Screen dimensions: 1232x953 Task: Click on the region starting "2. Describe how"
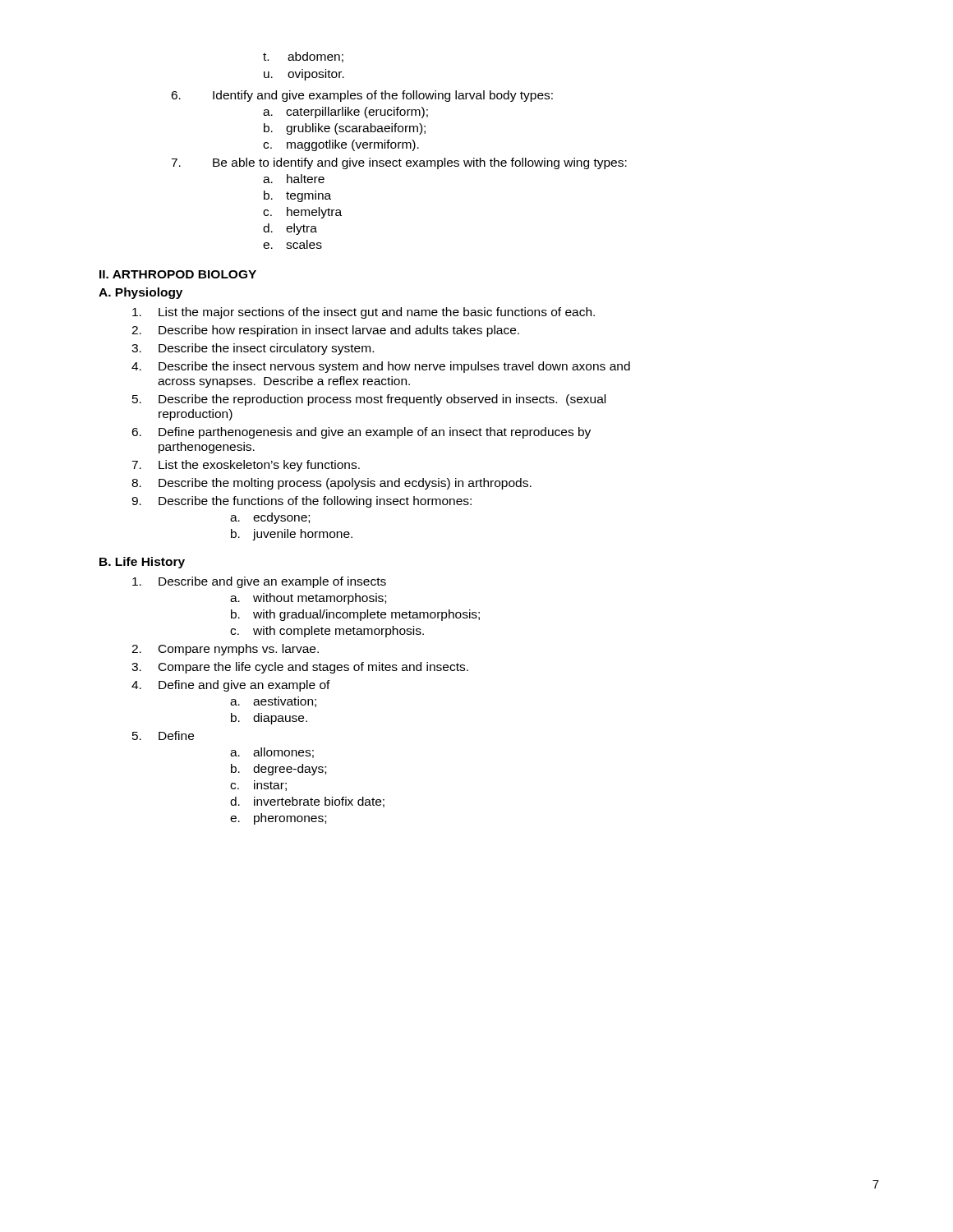point(326,330)
